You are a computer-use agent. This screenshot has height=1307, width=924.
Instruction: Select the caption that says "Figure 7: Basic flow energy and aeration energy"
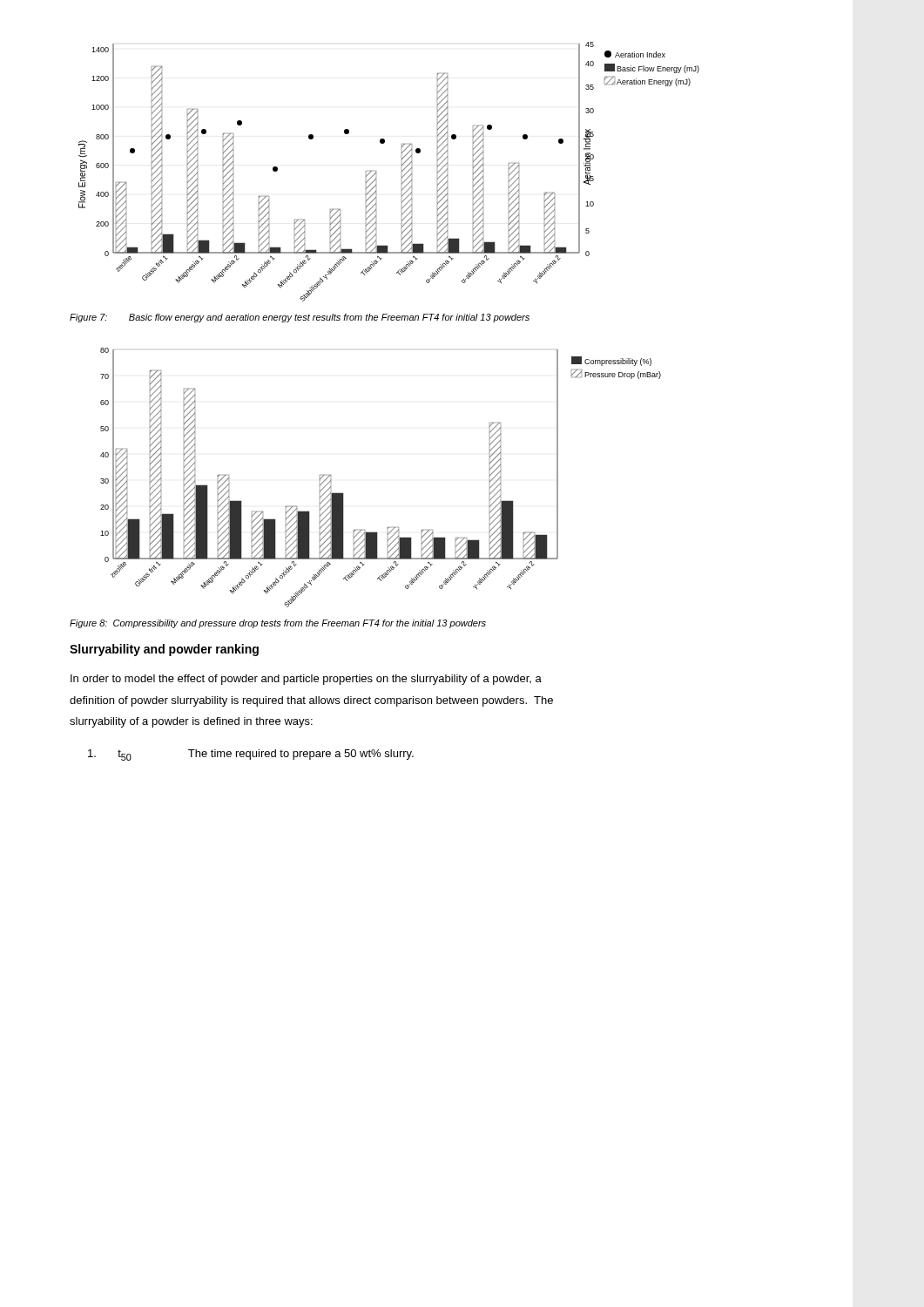(x=300, y=317)
